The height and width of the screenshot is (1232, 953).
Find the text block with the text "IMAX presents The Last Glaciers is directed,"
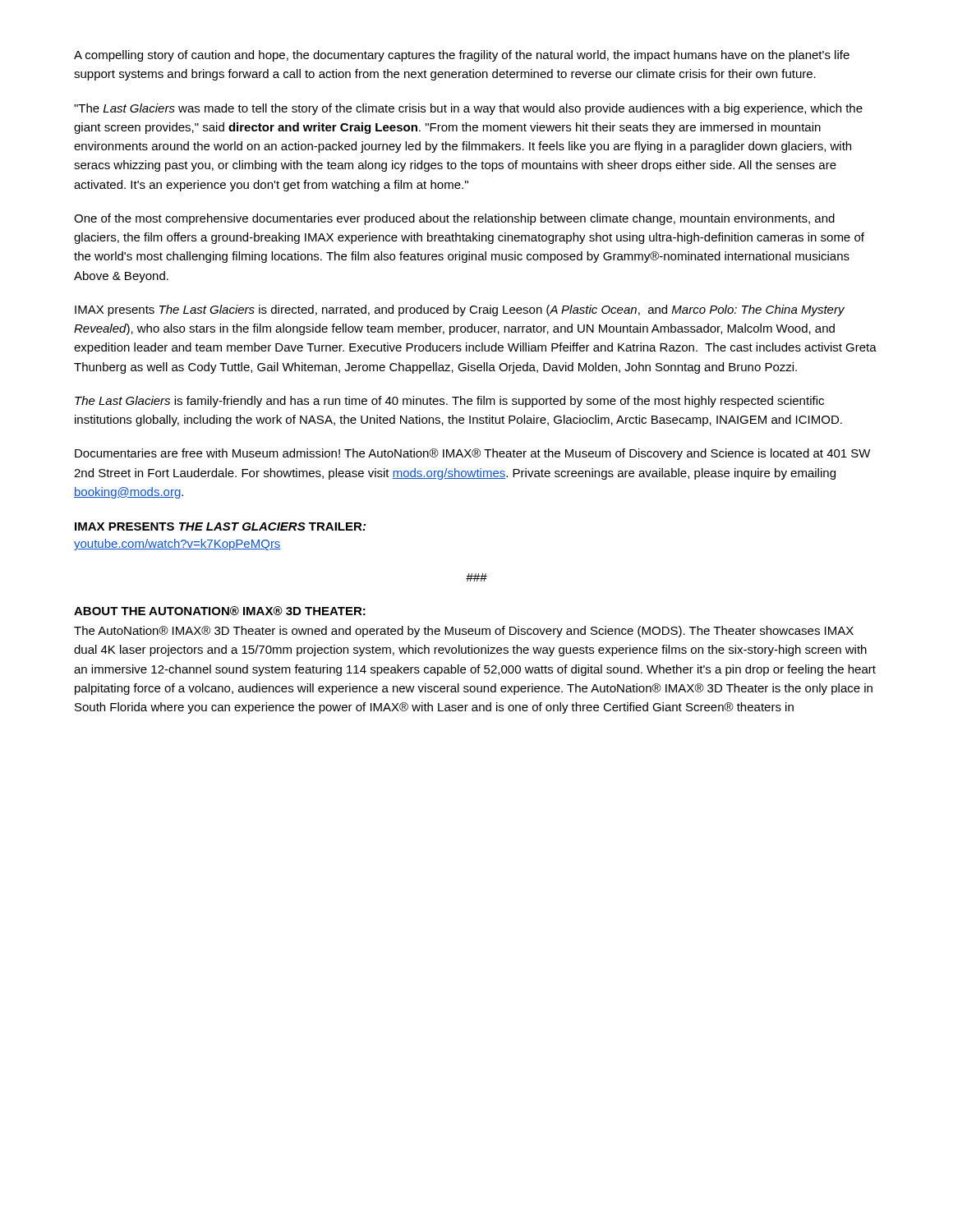(475, 338)
